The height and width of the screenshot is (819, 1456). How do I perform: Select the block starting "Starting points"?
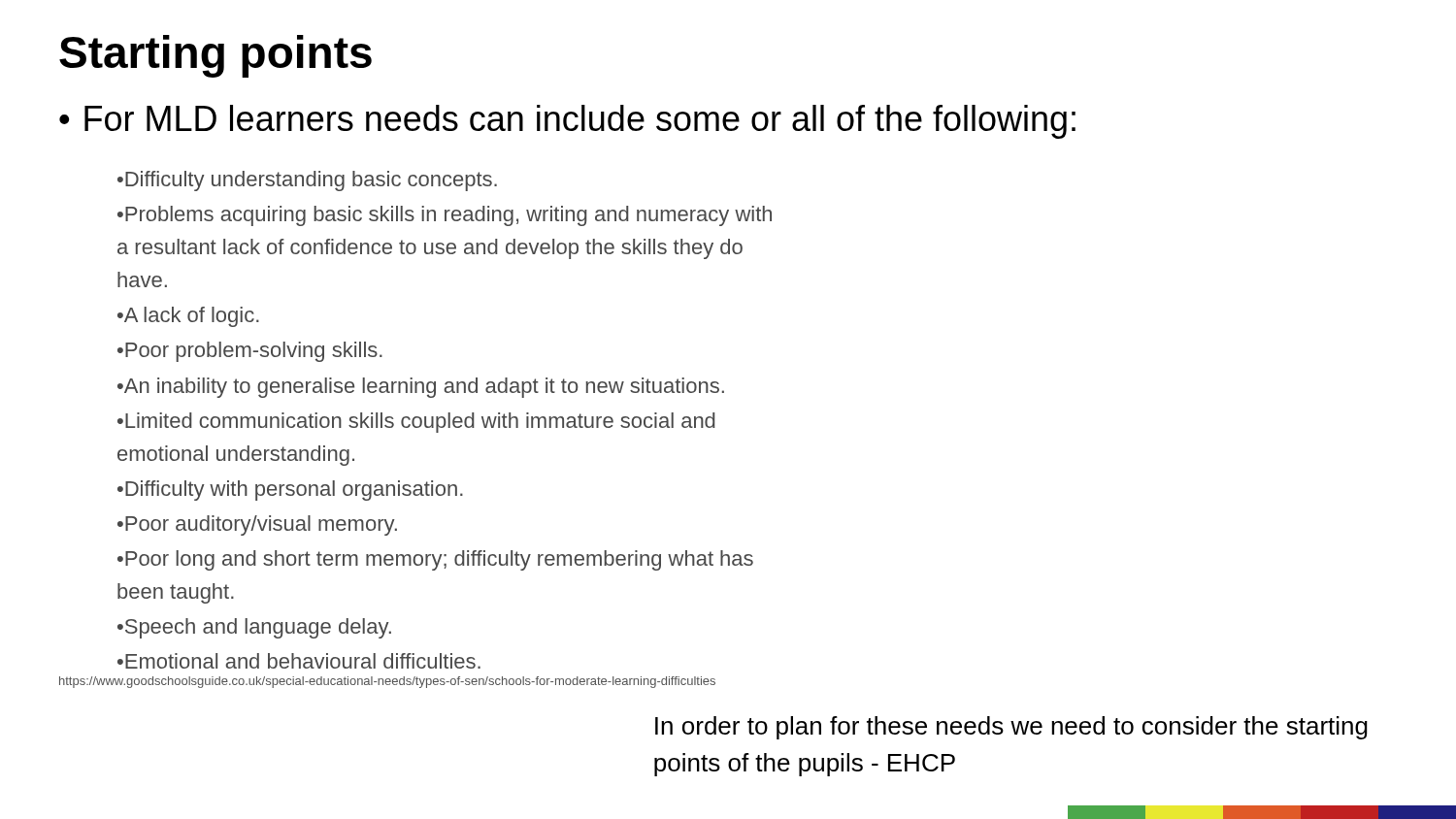click(x=216, y=52)
